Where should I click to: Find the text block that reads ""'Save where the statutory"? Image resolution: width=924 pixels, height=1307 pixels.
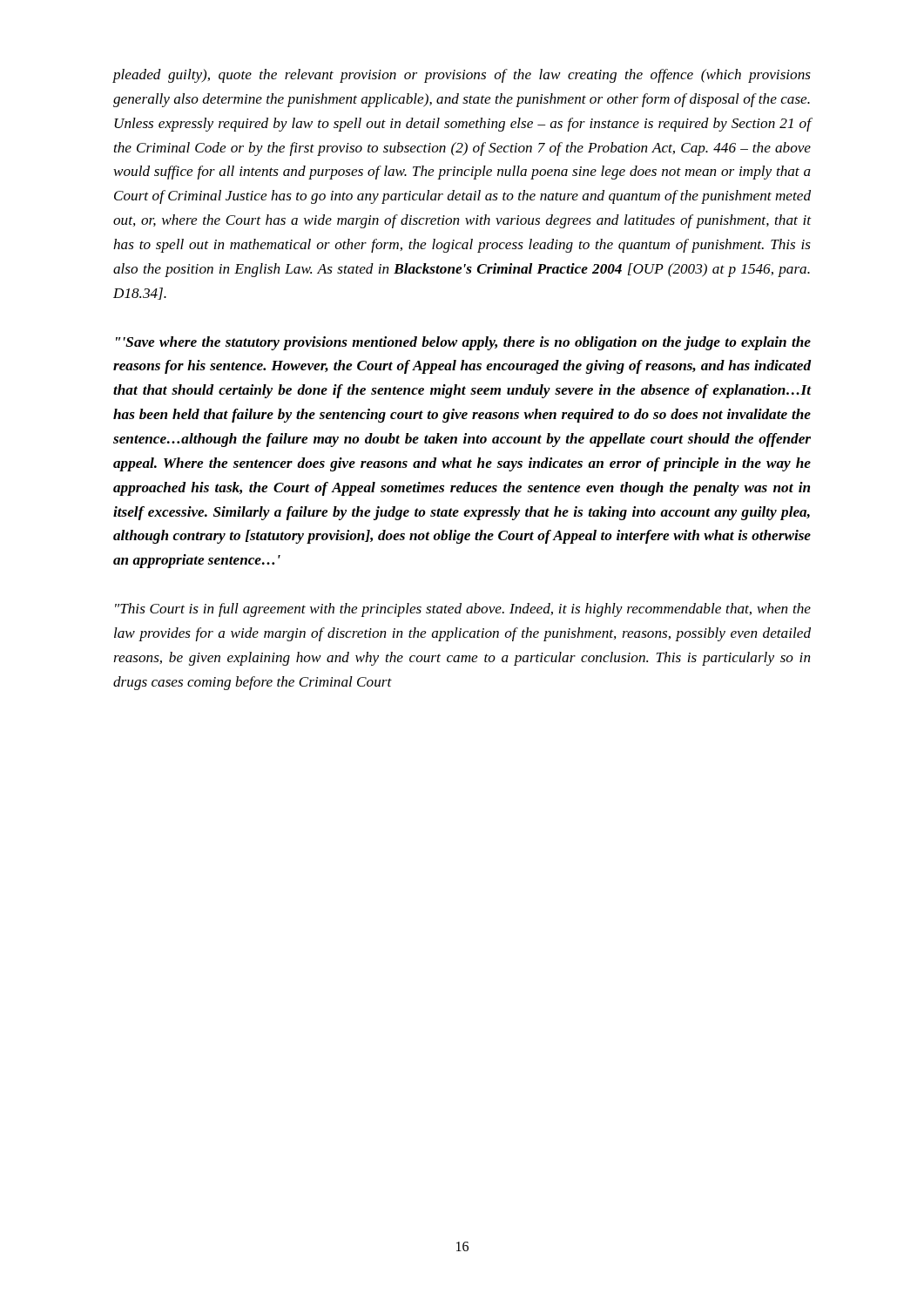[462, 451]
